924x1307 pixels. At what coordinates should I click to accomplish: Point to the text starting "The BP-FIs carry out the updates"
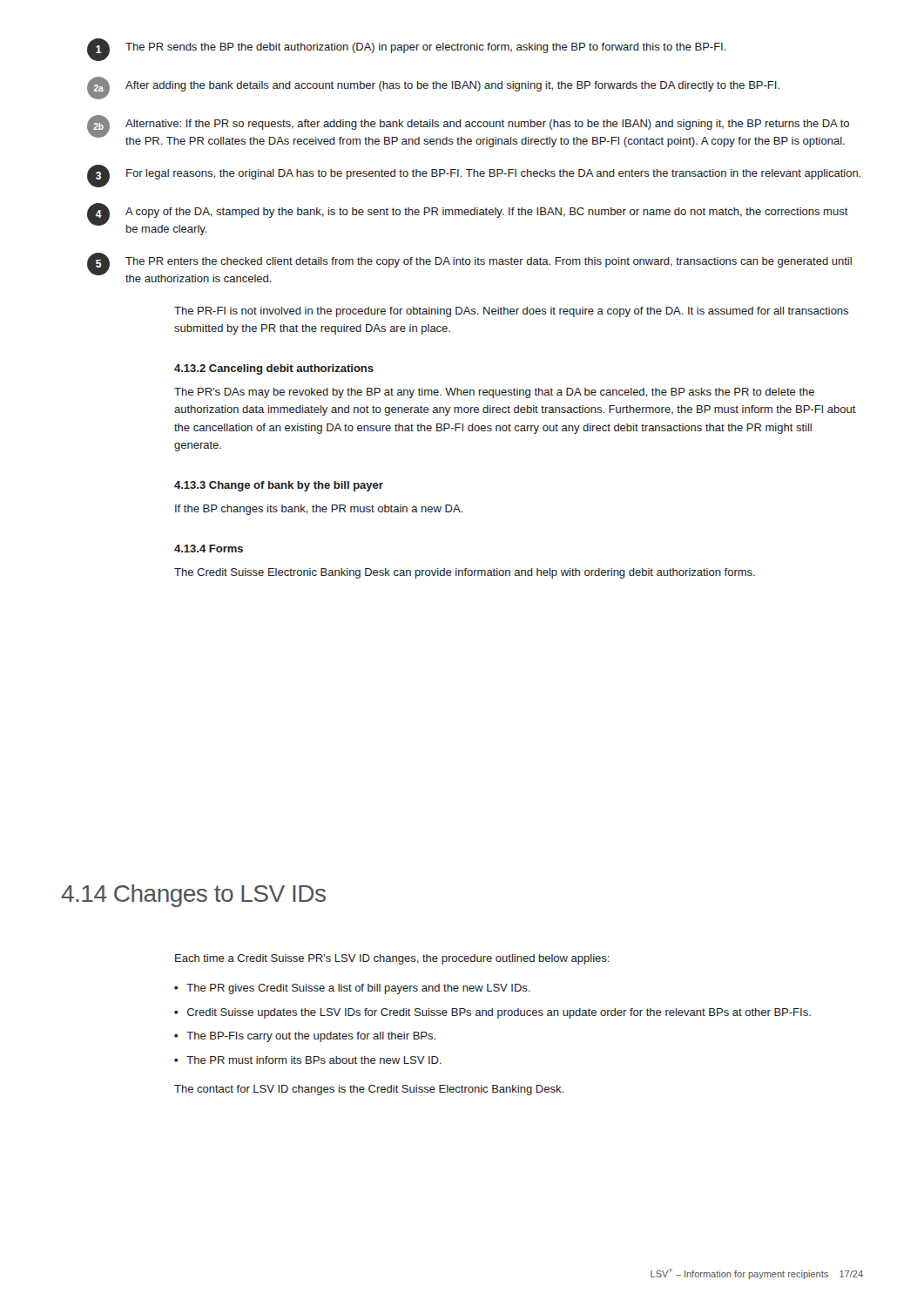[x=311, y=1036]
